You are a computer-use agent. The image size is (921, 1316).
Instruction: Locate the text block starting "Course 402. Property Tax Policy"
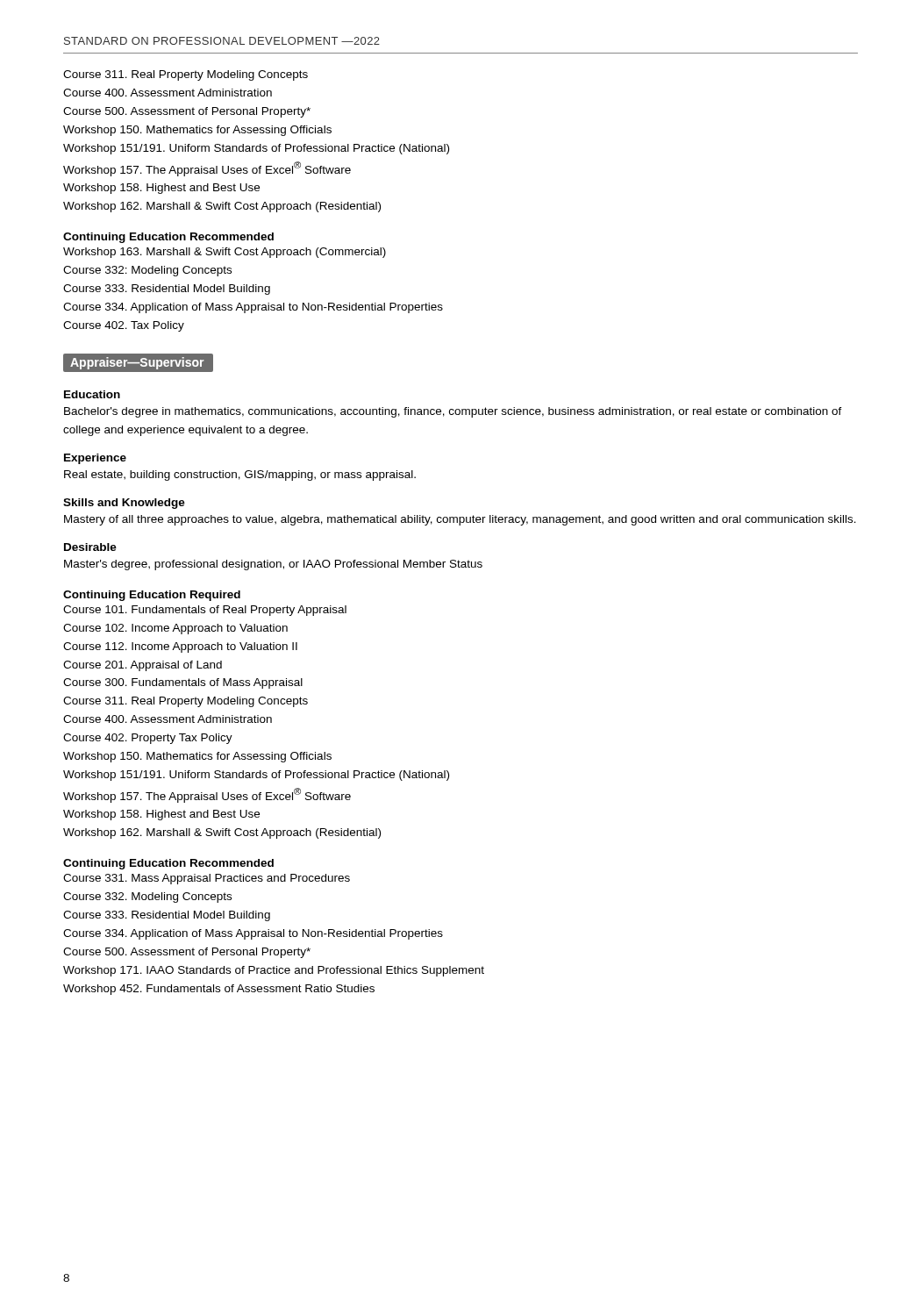point(148,738)
